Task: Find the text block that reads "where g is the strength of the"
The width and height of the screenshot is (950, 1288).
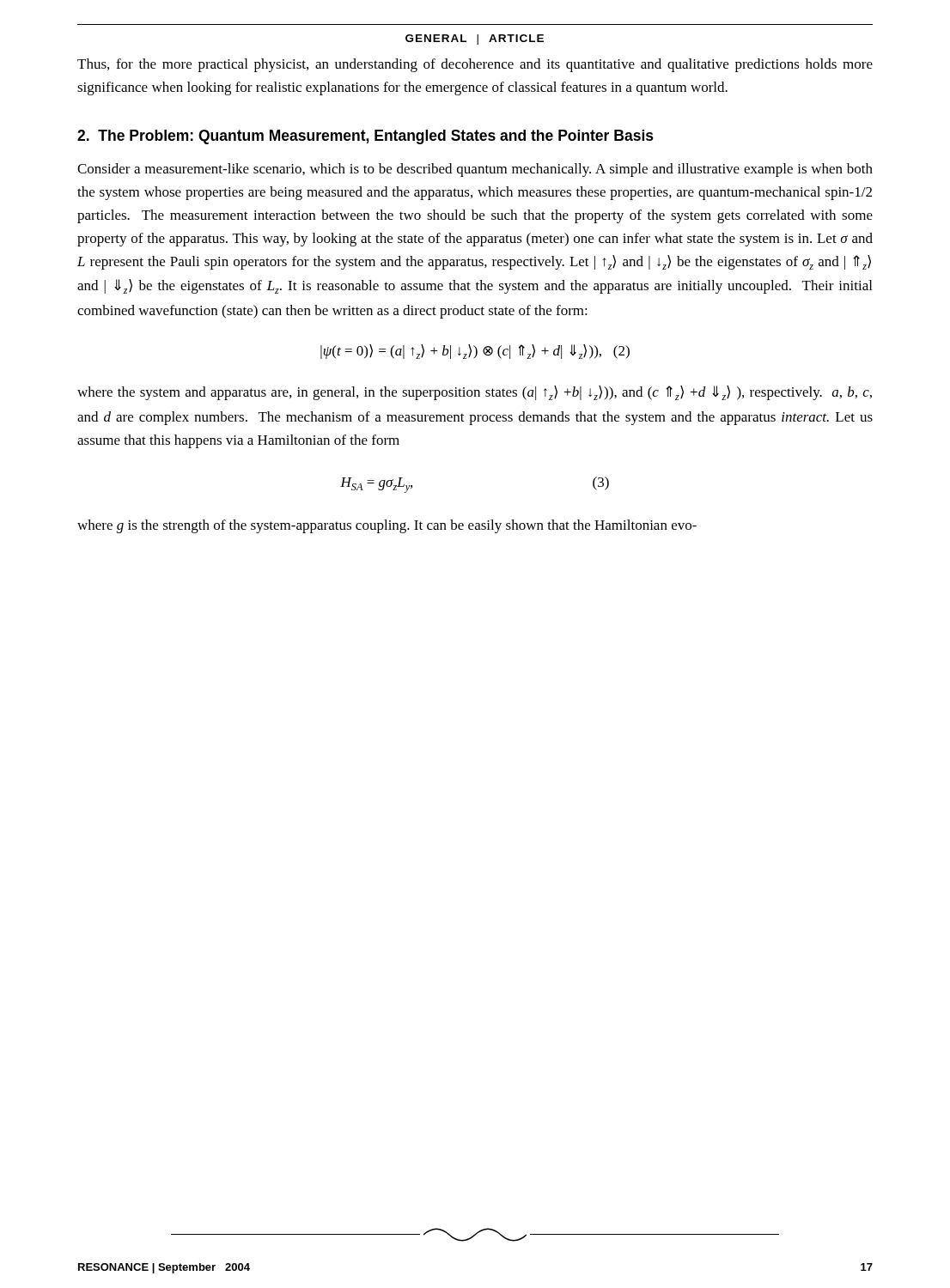Action: tap(387, 525)
